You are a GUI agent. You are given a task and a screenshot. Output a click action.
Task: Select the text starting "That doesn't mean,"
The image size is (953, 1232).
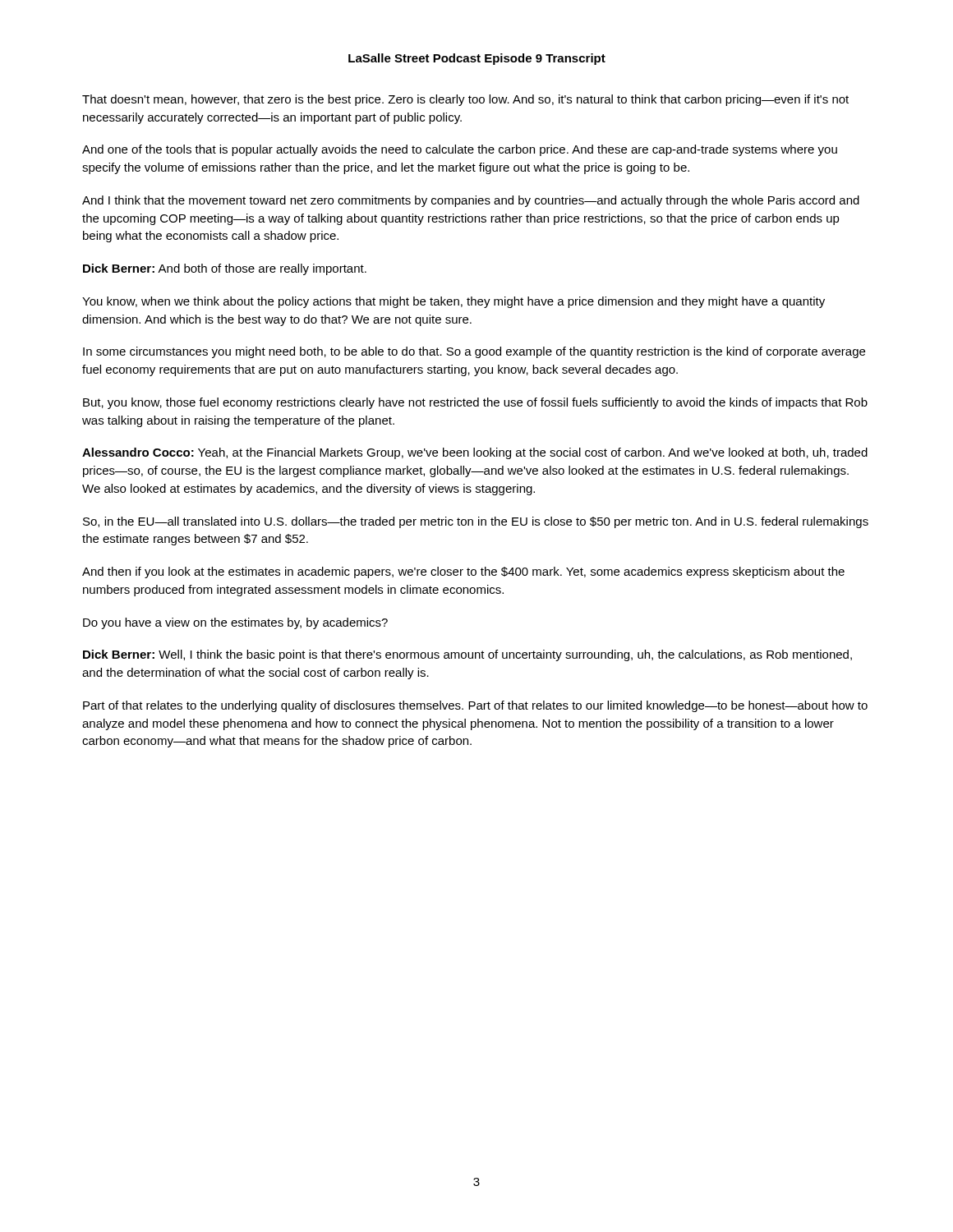(x=465, y=108)
